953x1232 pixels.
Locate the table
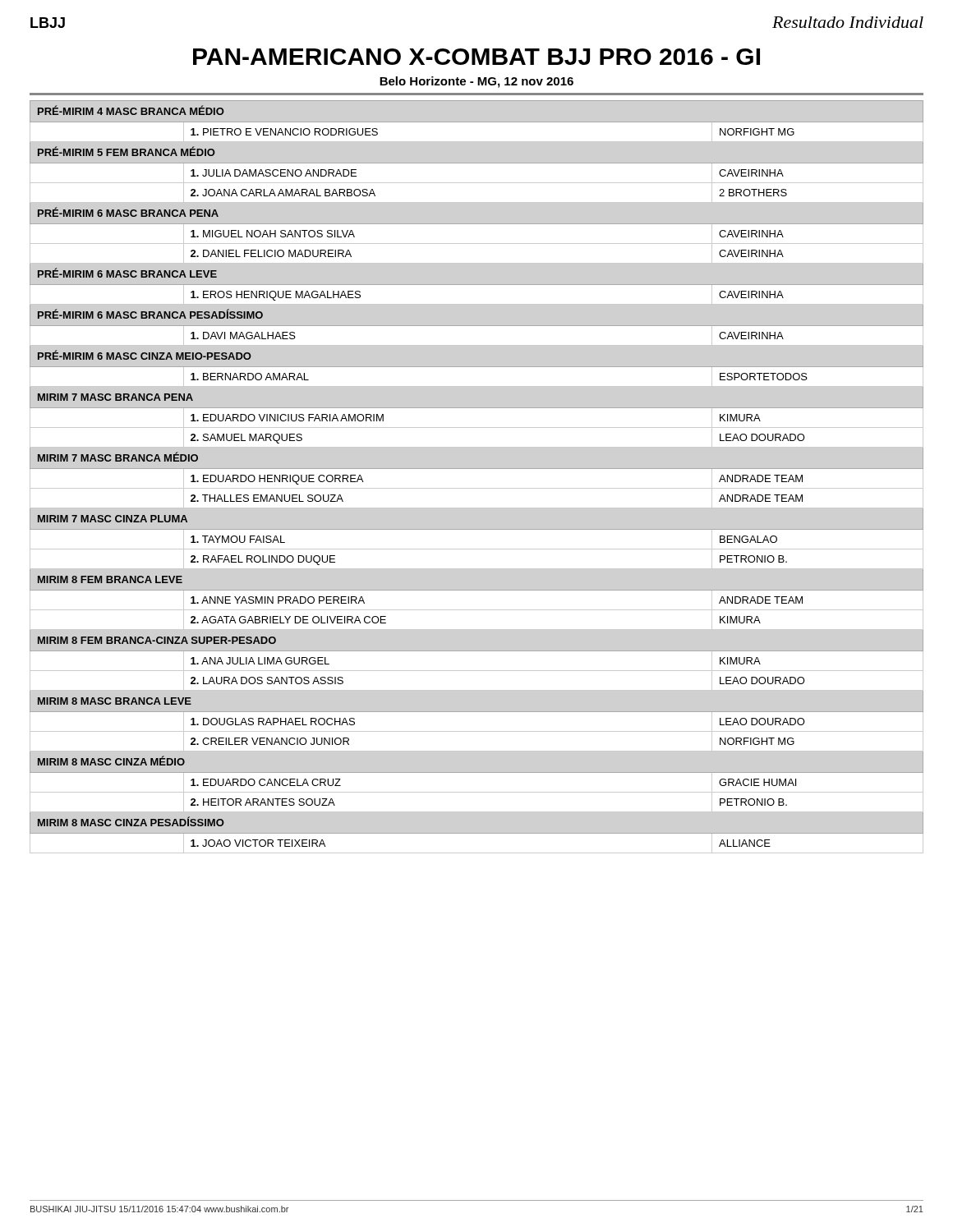point(476,477)
